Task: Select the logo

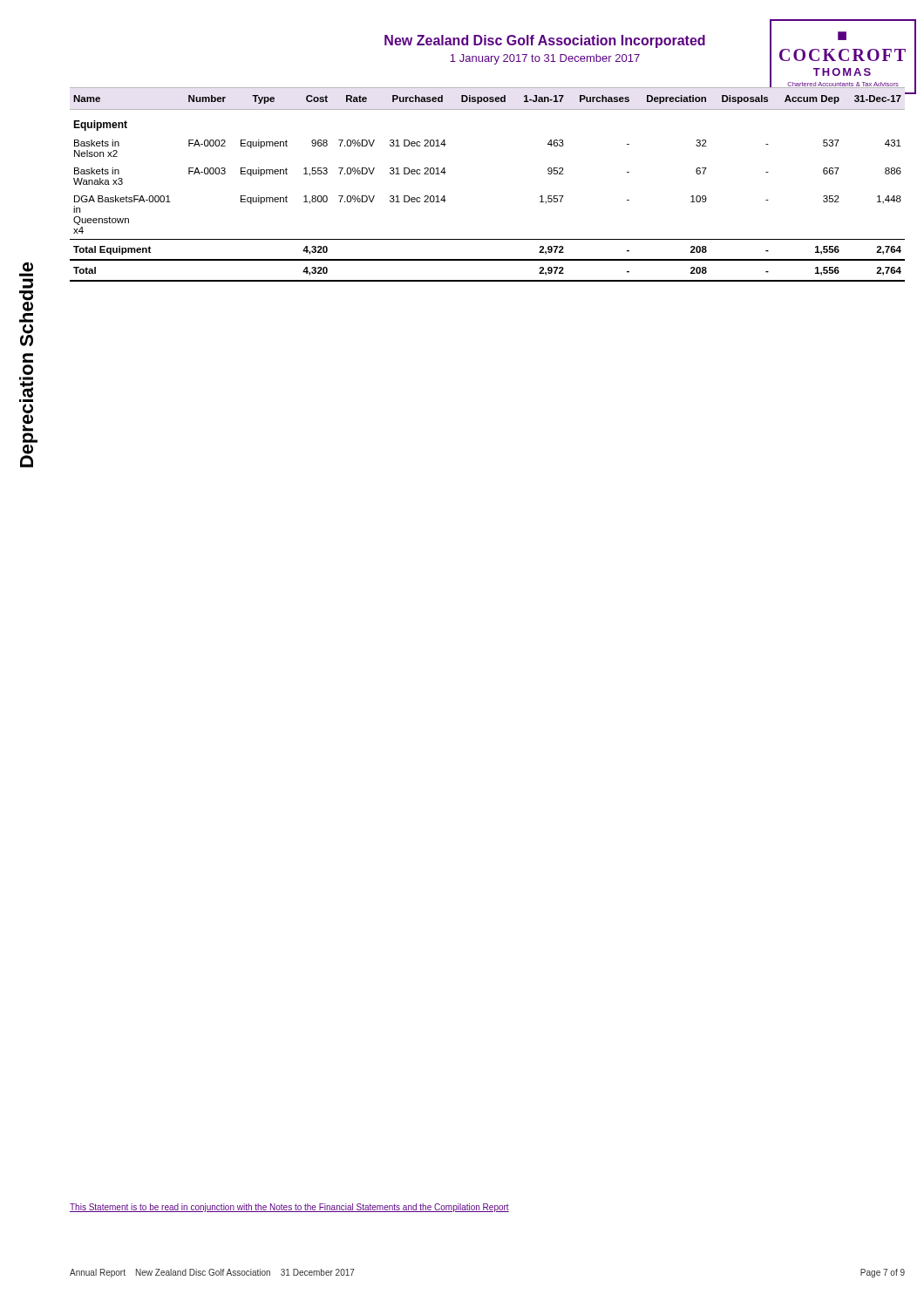Action: tap(837, 57)
